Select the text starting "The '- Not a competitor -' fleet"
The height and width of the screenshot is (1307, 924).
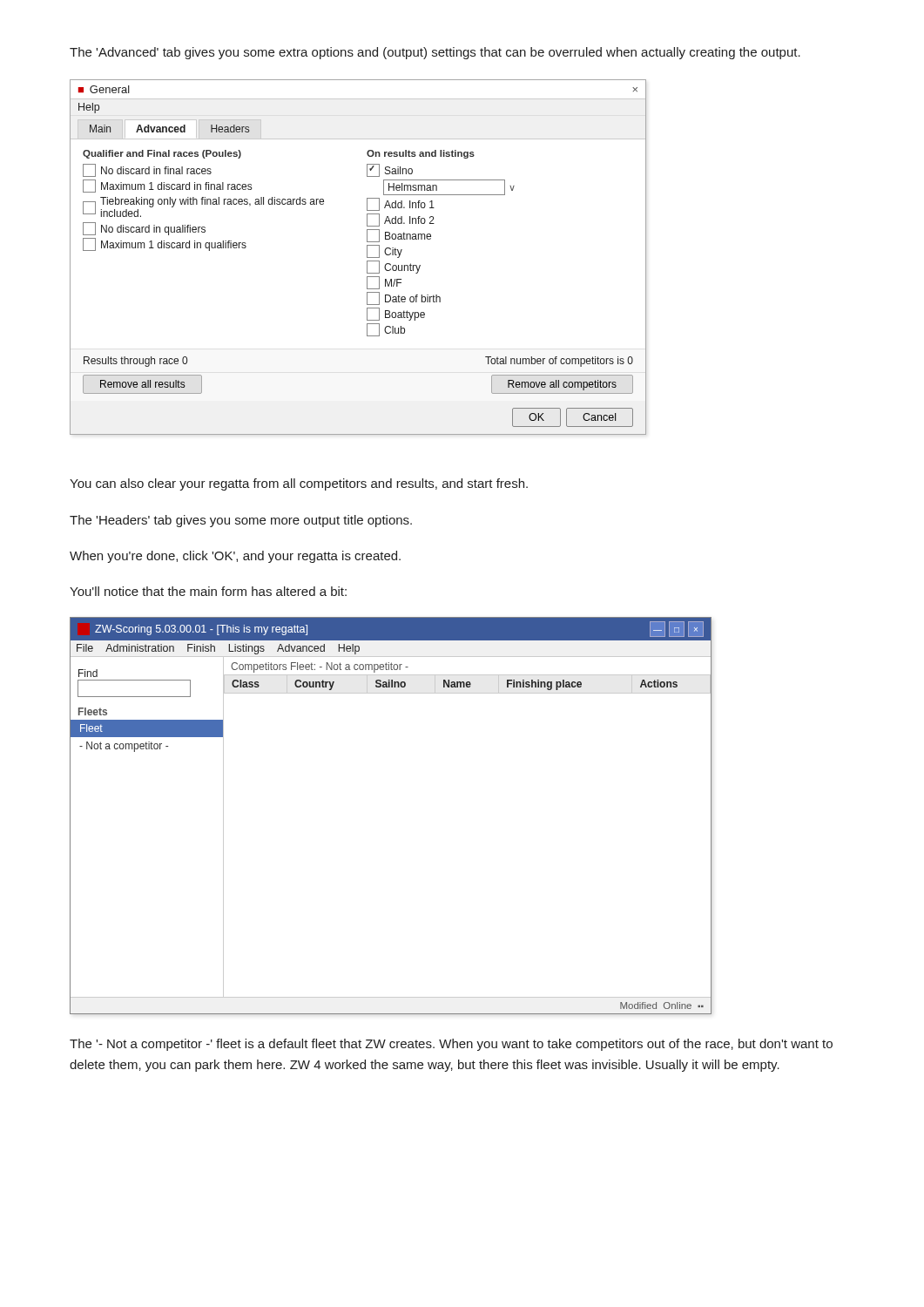click(x=451, y=1054)
